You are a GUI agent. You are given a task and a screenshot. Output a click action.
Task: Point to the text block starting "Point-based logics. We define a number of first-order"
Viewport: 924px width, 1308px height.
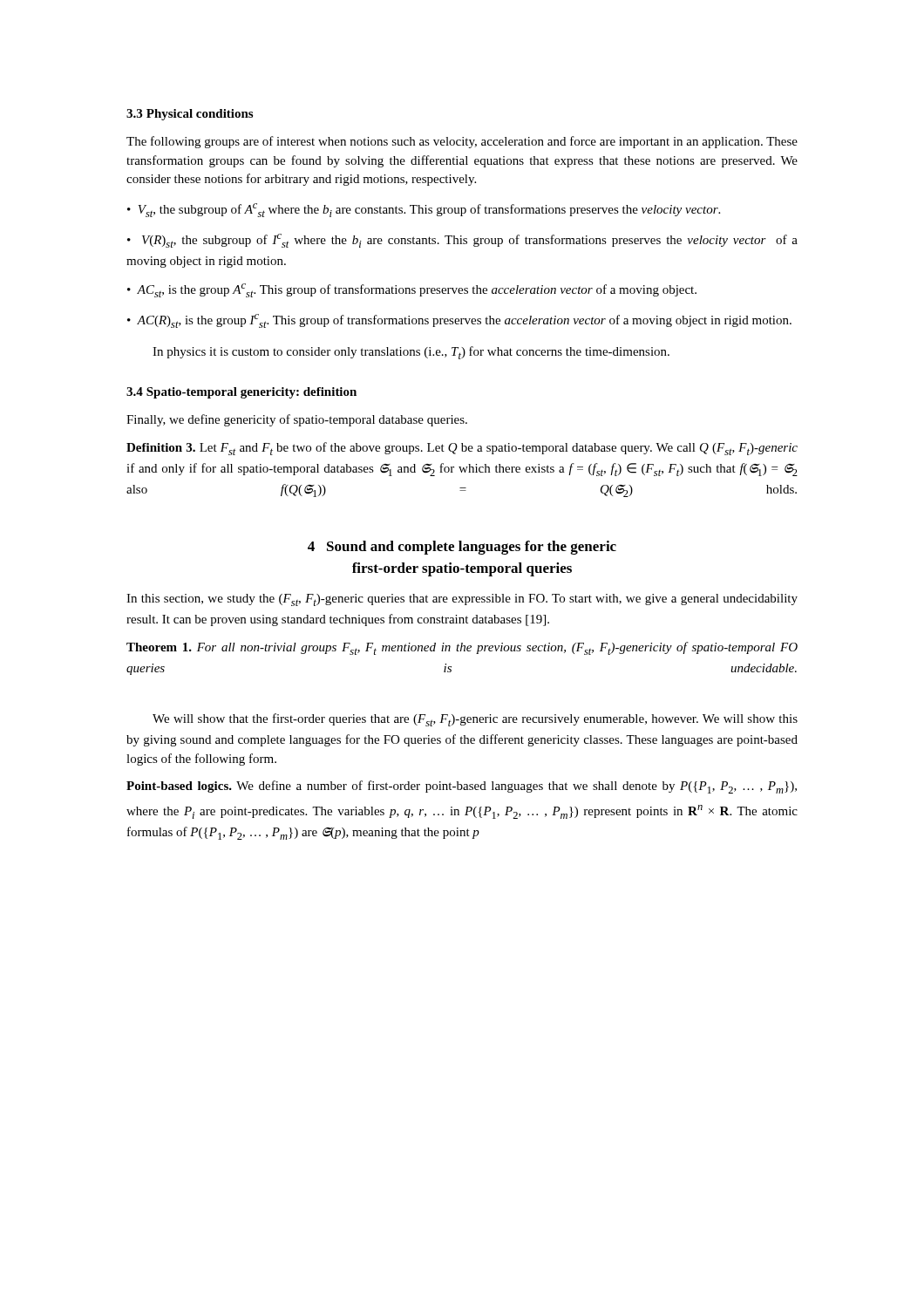(x=462, y=811)
